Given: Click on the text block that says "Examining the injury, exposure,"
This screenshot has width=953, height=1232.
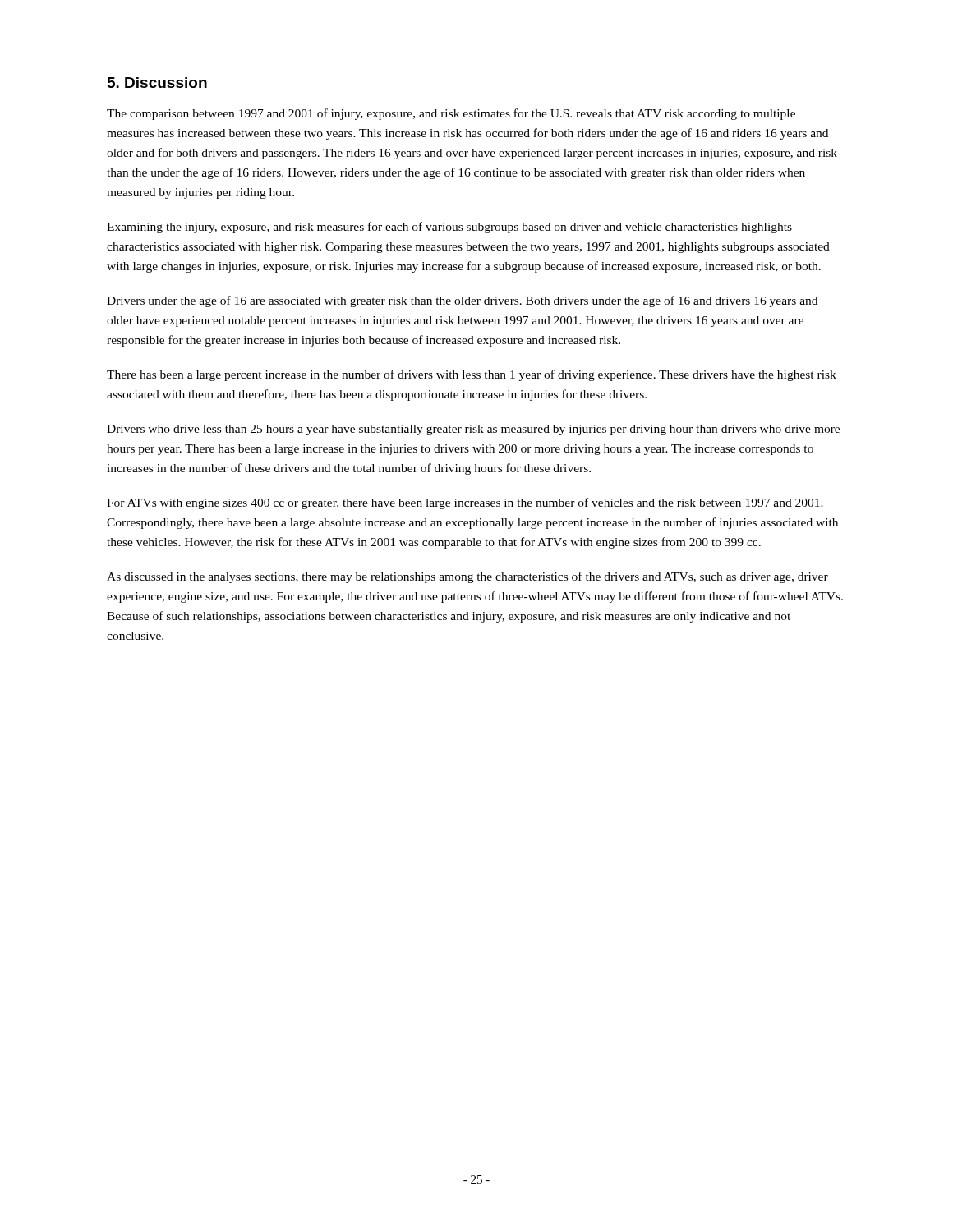Looking at the screenshot, I should [468, 246].
